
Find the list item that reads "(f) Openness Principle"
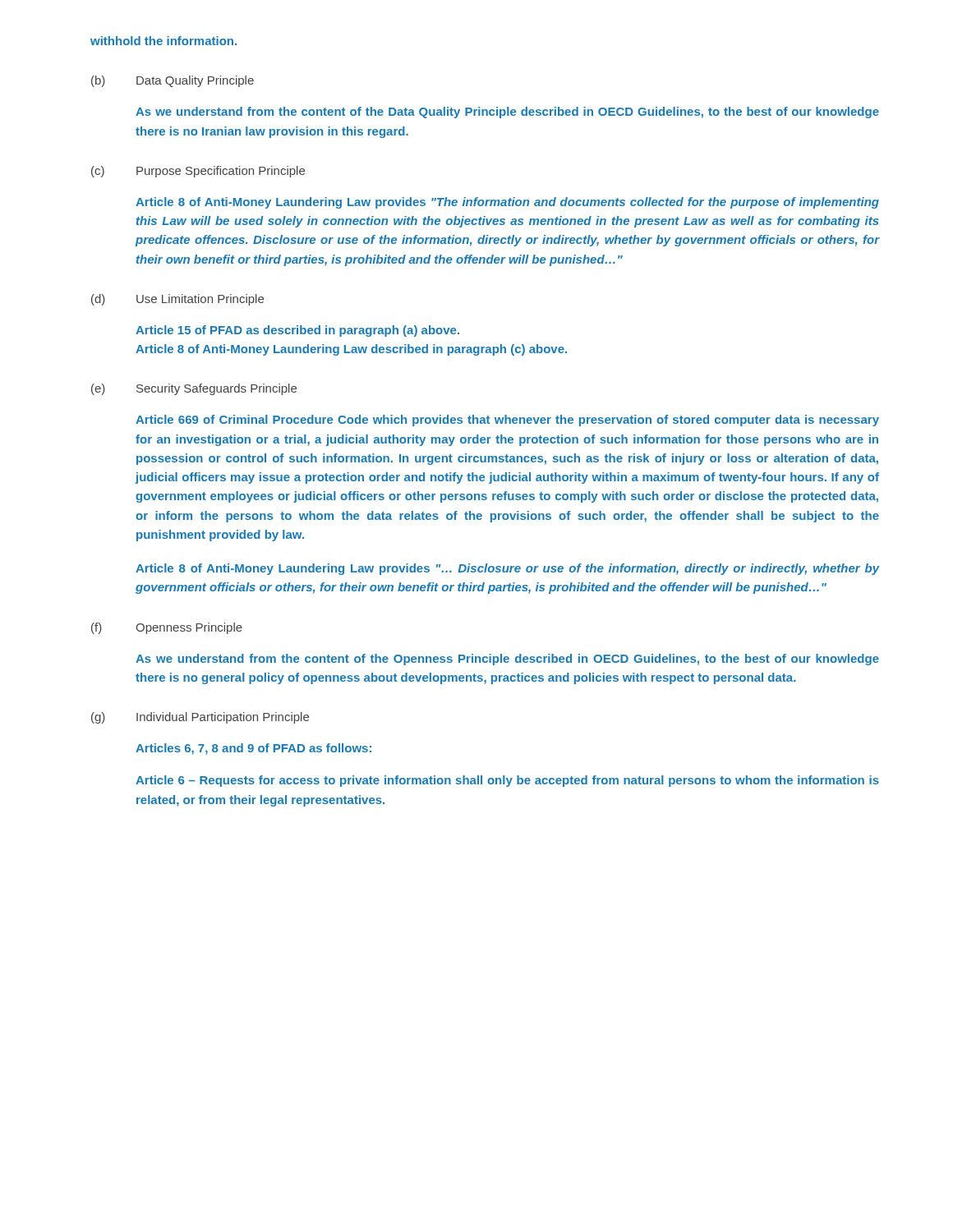click(167, 628)
